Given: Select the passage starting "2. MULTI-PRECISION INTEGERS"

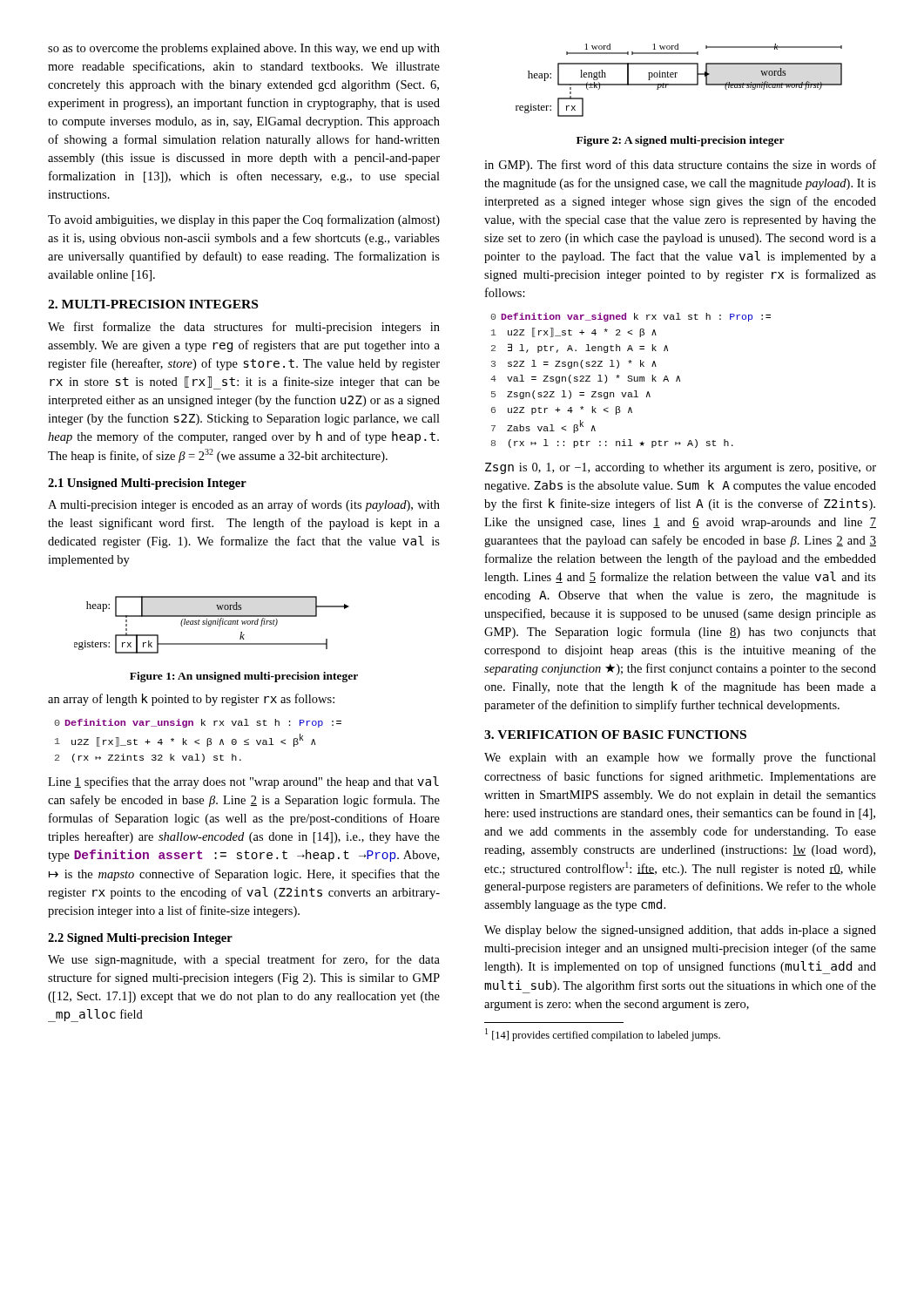Looking at the screenshot, I should 153,304.
